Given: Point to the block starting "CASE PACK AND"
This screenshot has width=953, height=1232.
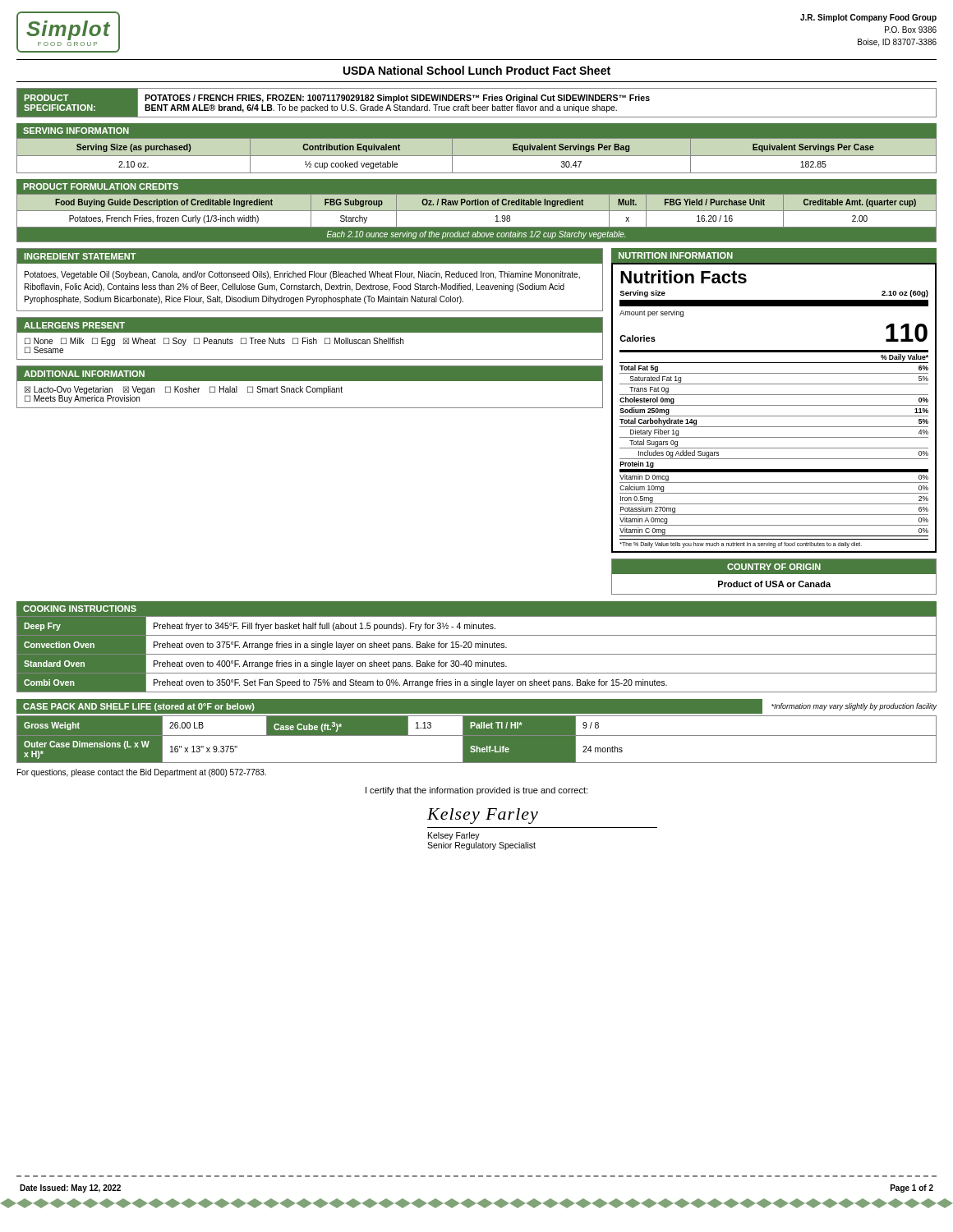Looking at the screenshot, I should (139, 706).
